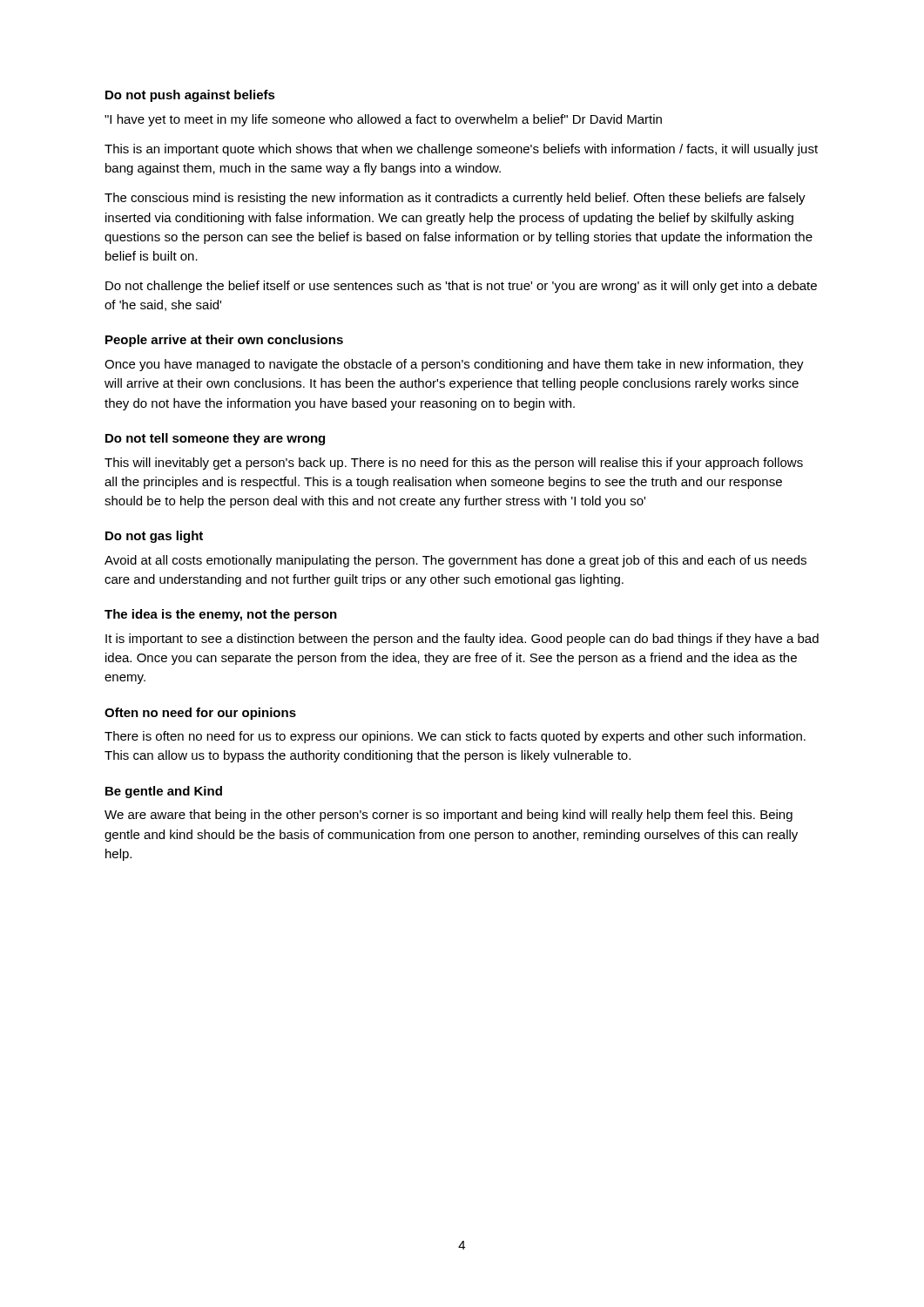Screen dimensions: 1307x924
Task: Point to the text starting "There is often no need for us"
Action: (x=455, y=746)
